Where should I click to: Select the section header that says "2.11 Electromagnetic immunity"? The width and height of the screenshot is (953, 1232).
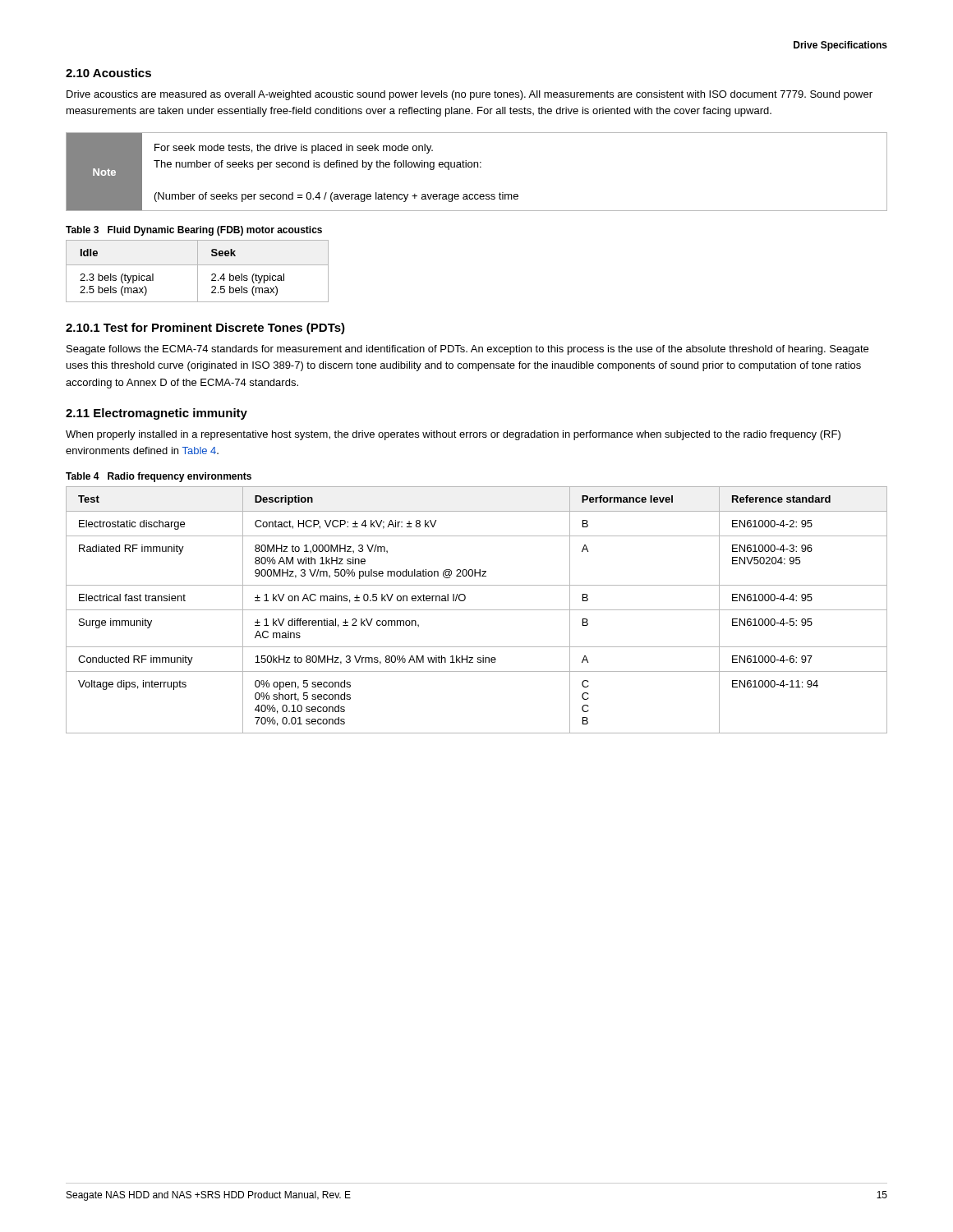[156, 412]
